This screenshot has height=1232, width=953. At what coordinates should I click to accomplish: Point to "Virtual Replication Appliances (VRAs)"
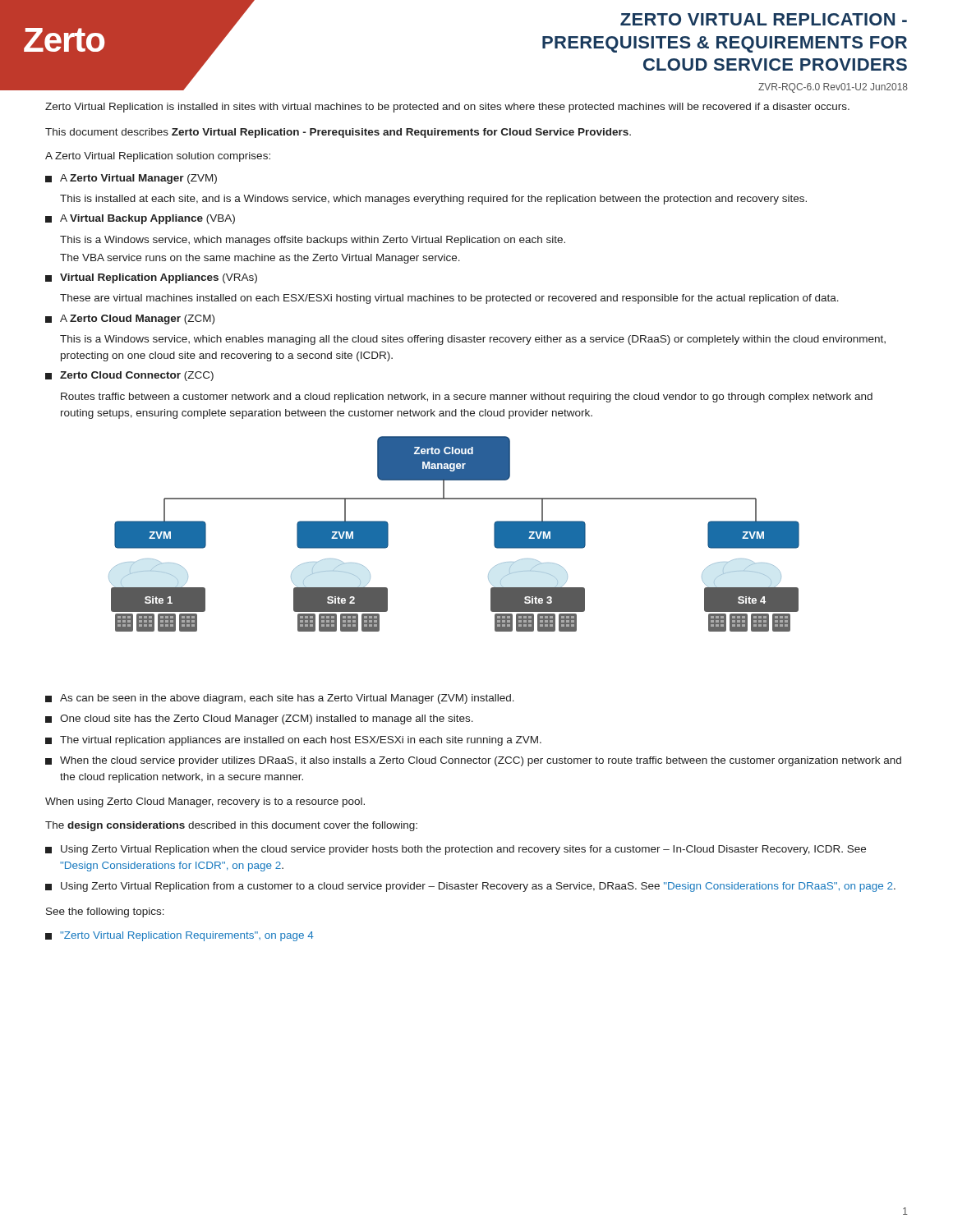pyautogui.click(x=151, y=278)
